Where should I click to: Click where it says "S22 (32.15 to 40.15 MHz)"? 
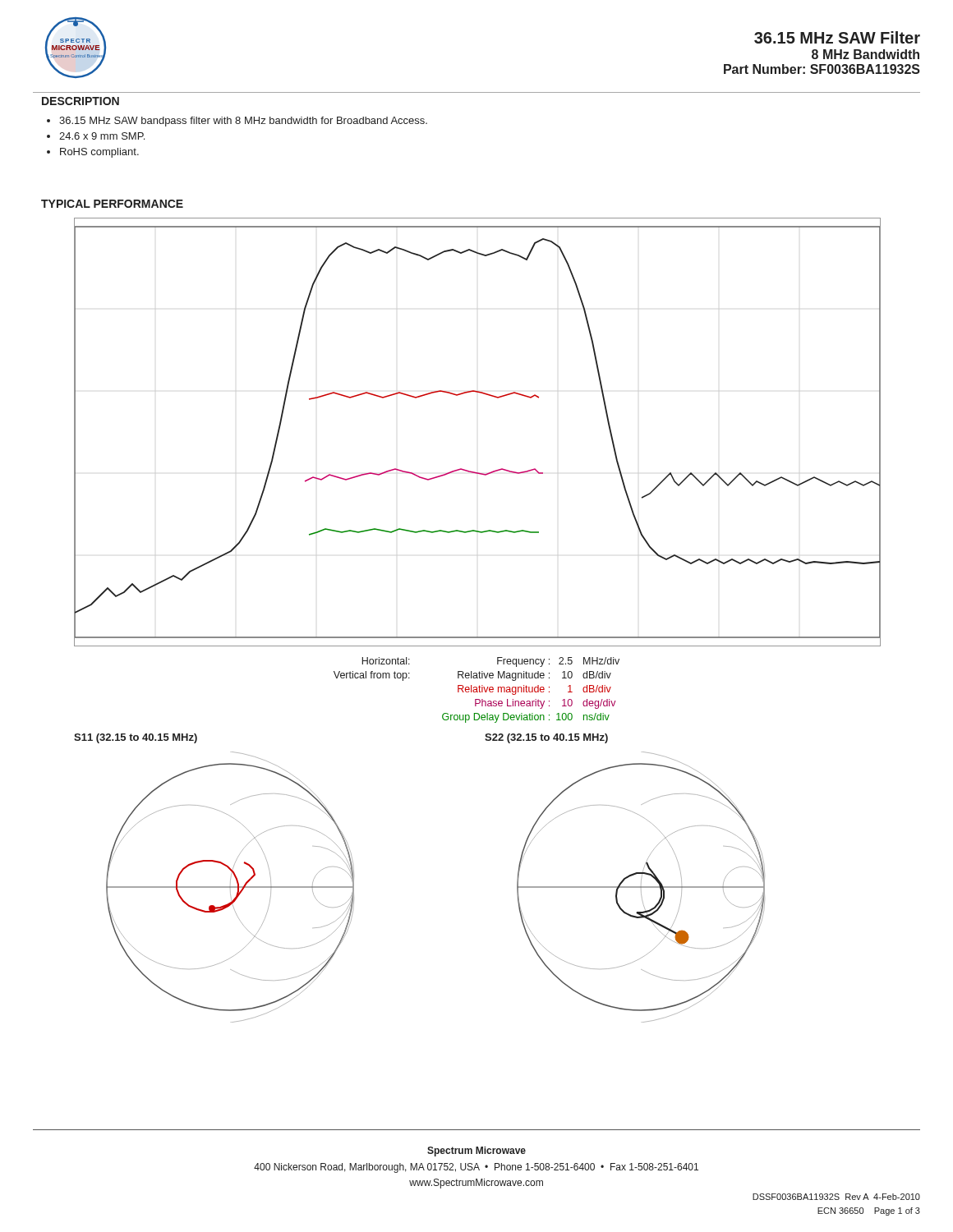pyautogui.click(x=546, y=737)
